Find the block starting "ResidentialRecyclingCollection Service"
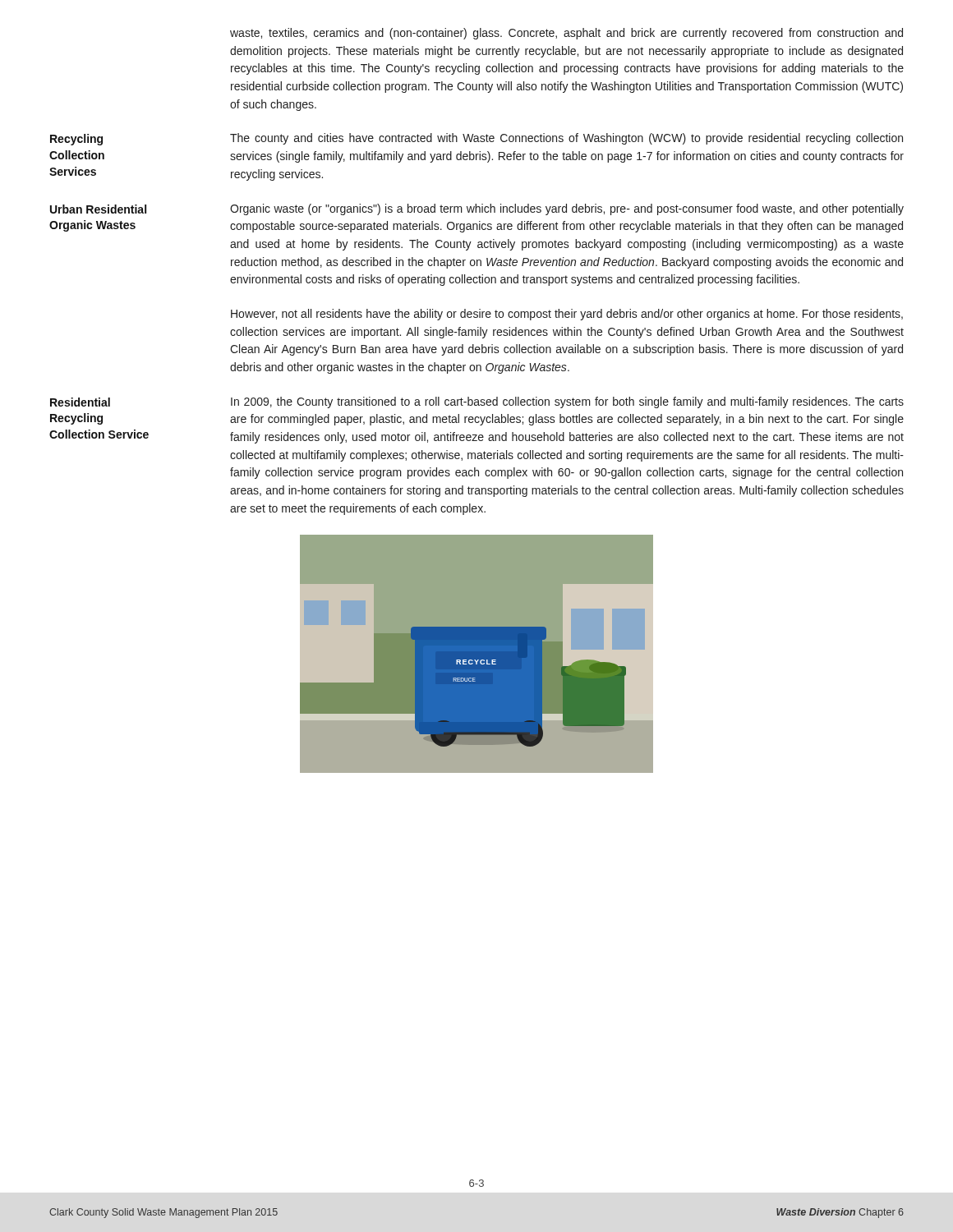 [x=99, y=418]
